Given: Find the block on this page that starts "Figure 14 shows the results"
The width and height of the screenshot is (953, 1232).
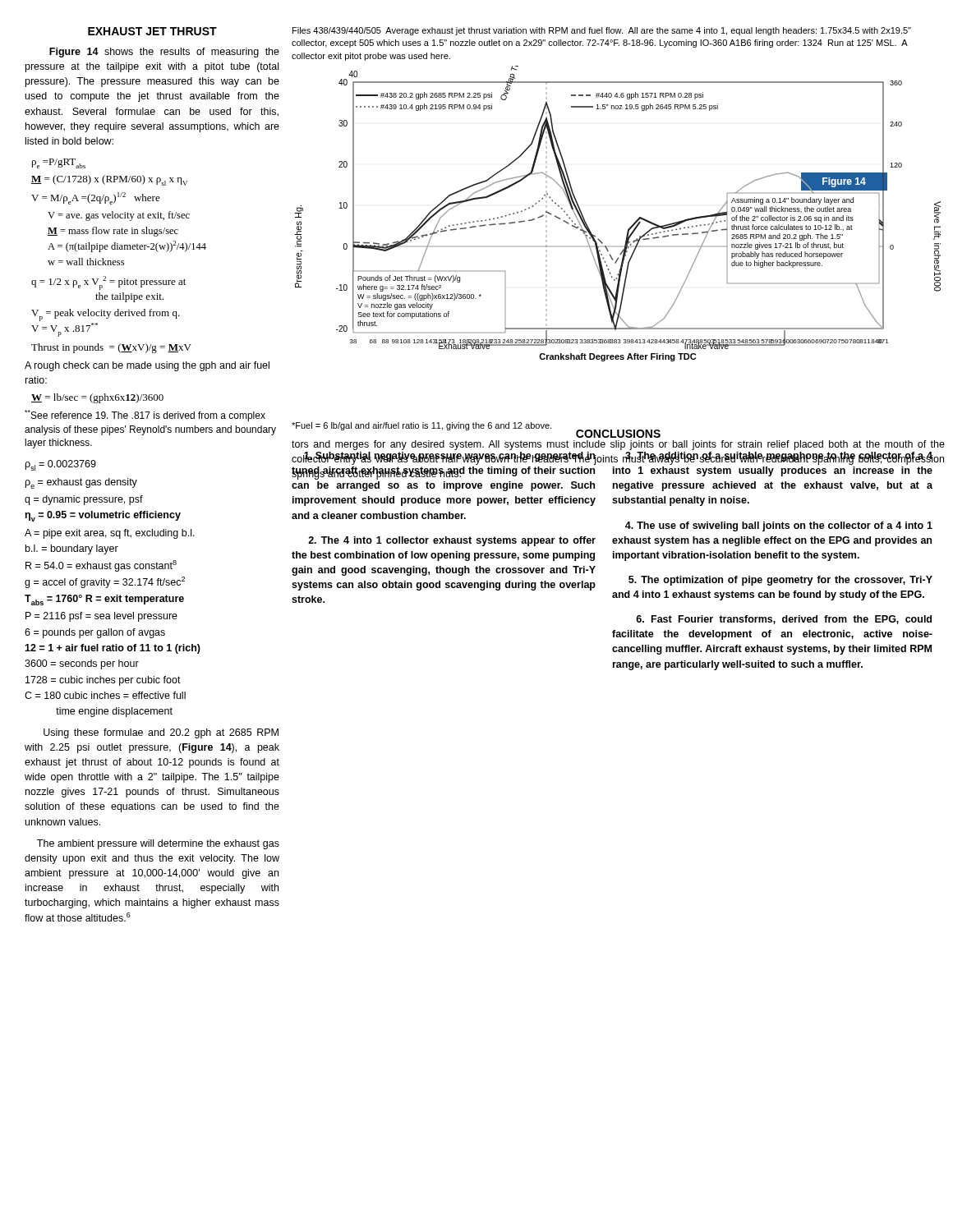Looking at the screenshot, I should pos(152,96).
